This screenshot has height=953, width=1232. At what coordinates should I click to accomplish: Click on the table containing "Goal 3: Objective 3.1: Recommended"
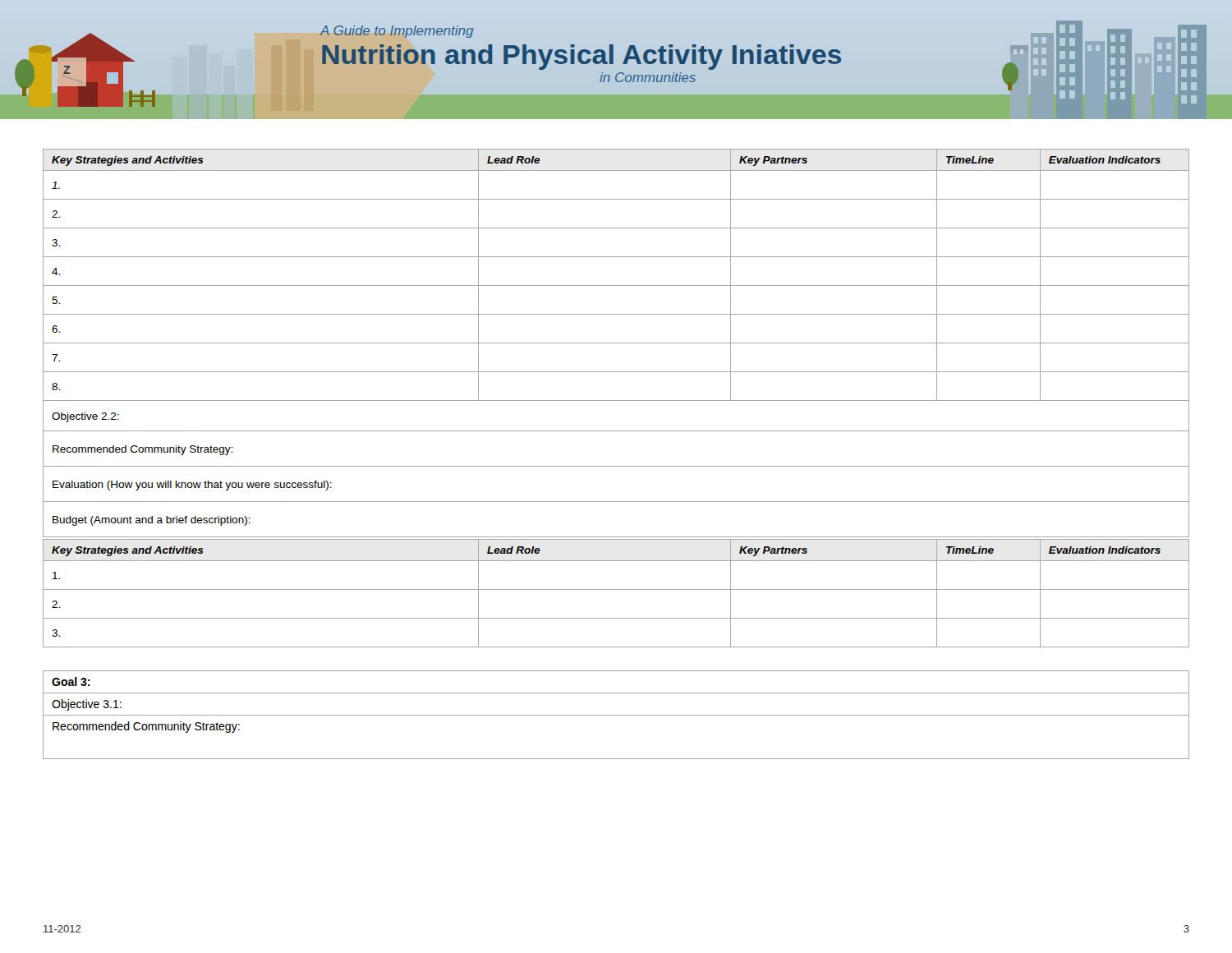click(x=616, y=715)
